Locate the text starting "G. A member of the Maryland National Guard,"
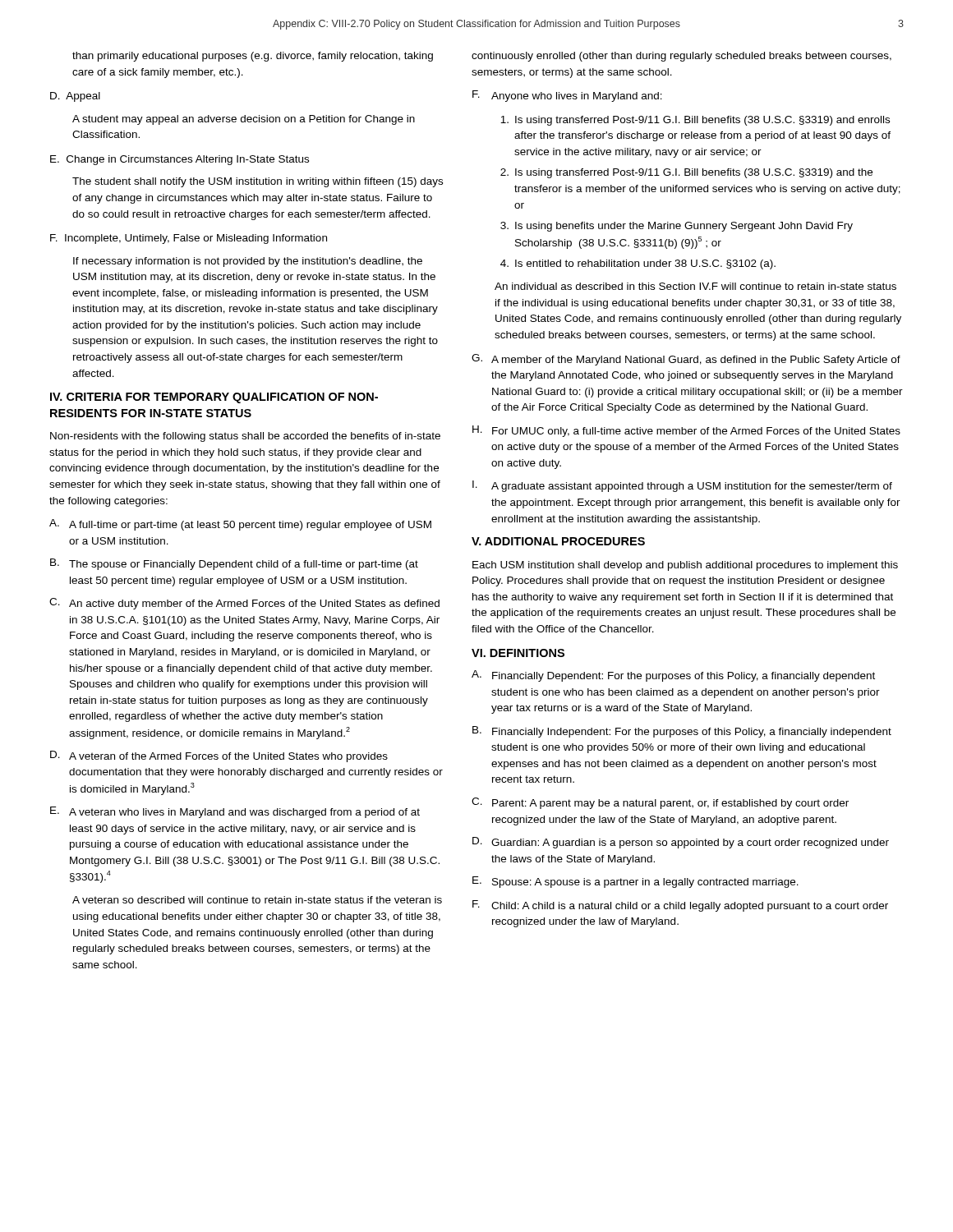Image resolution: width=953 pixels, height=1232 pixels. tap(688, 383)
